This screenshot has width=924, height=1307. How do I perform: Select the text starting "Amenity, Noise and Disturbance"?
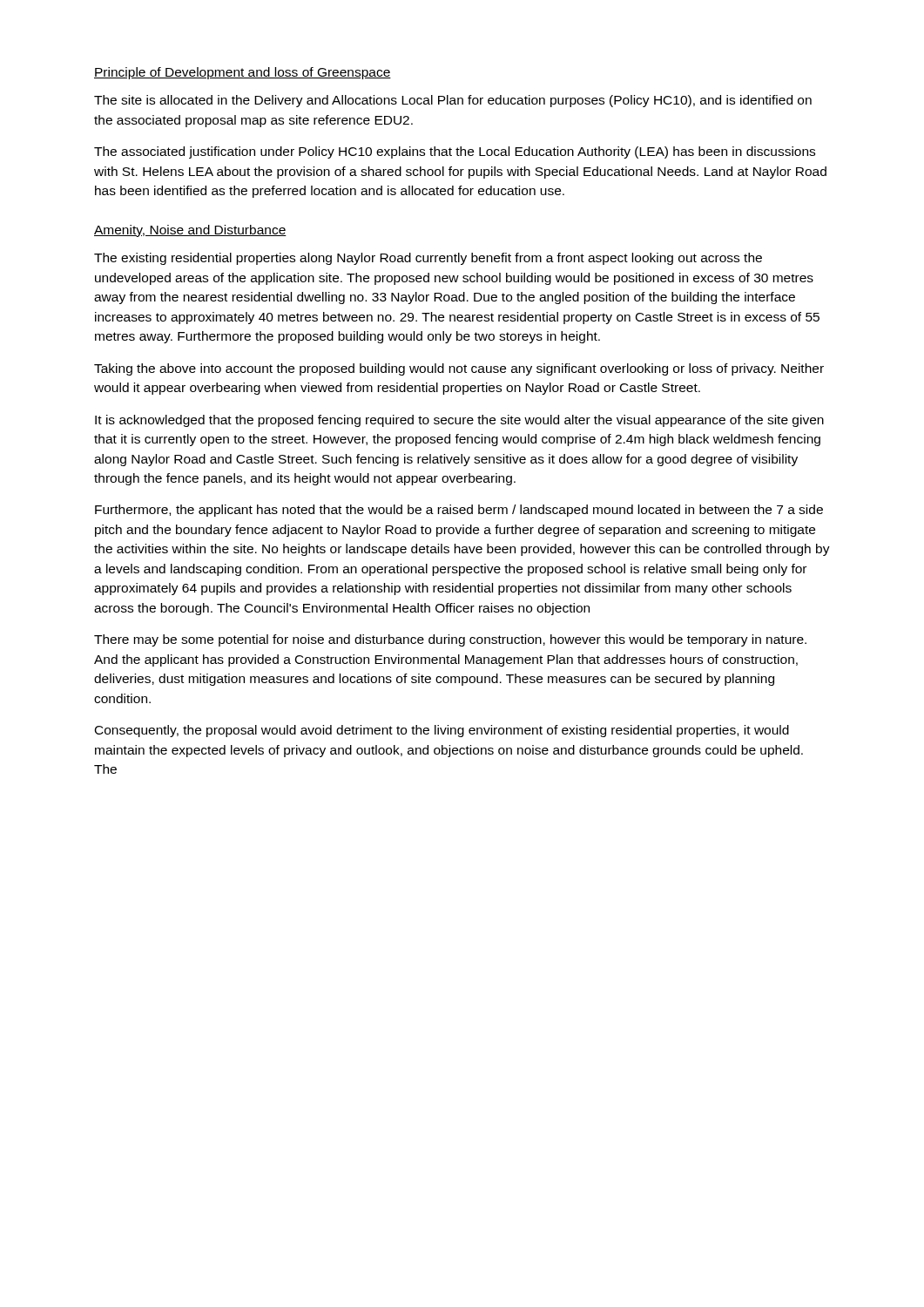pyautogui.click(x=190, y=229)
